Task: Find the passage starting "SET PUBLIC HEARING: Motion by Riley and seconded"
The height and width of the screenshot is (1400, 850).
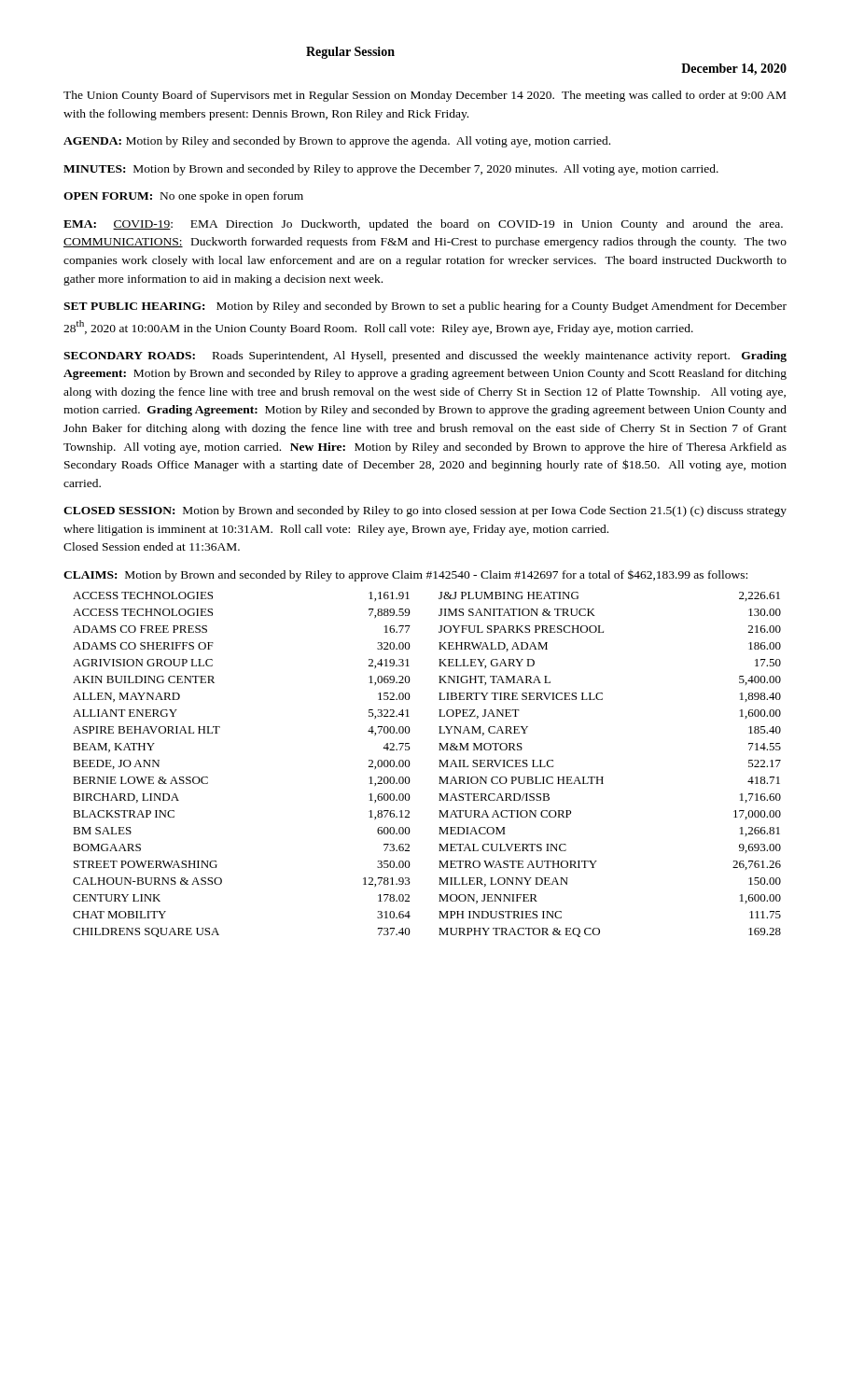Action: tap(425, 317)
